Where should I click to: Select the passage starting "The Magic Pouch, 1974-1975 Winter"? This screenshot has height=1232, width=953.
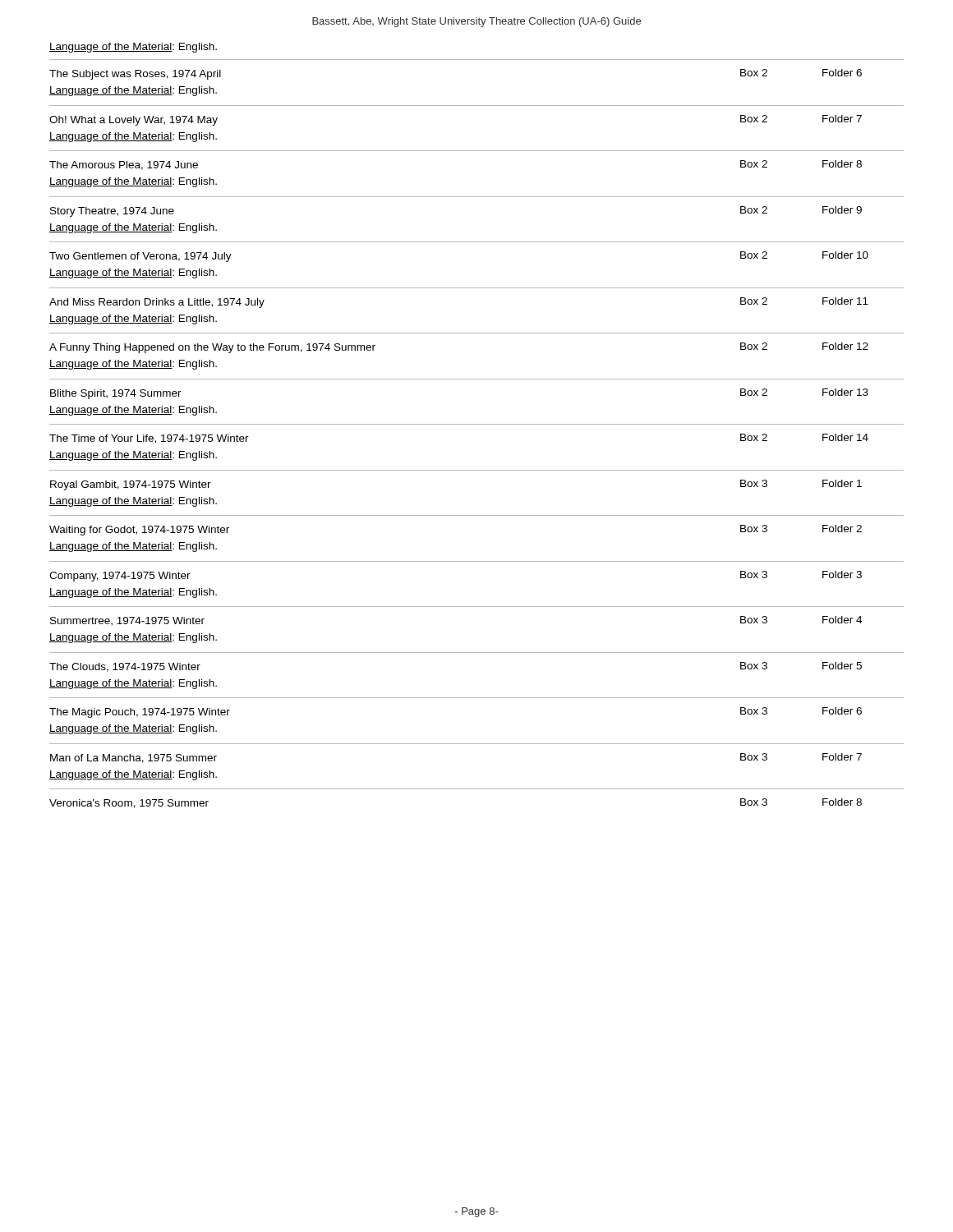[x=131, y=713]
